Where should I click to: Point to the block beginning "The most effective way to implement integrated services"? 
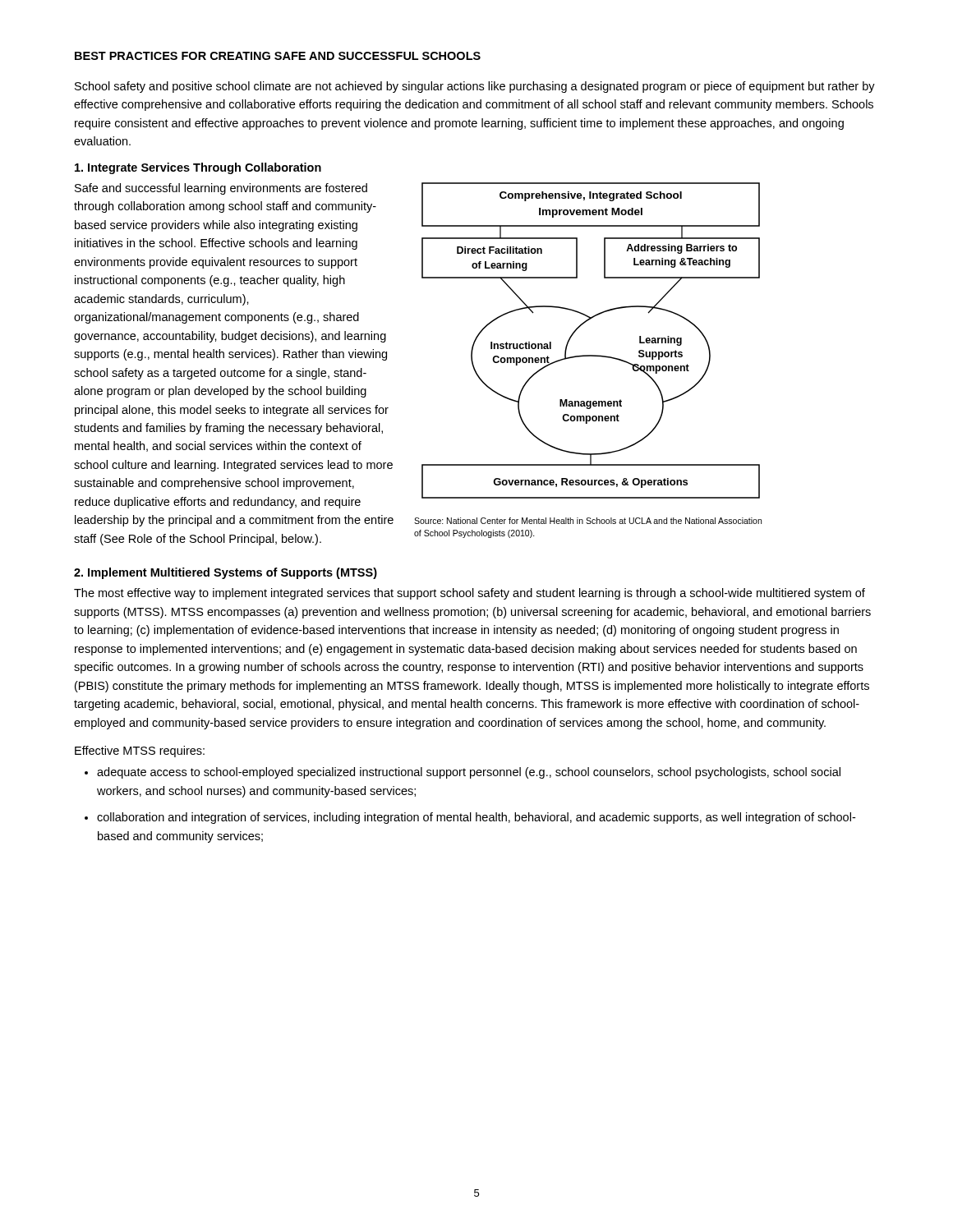pos(473,658)
